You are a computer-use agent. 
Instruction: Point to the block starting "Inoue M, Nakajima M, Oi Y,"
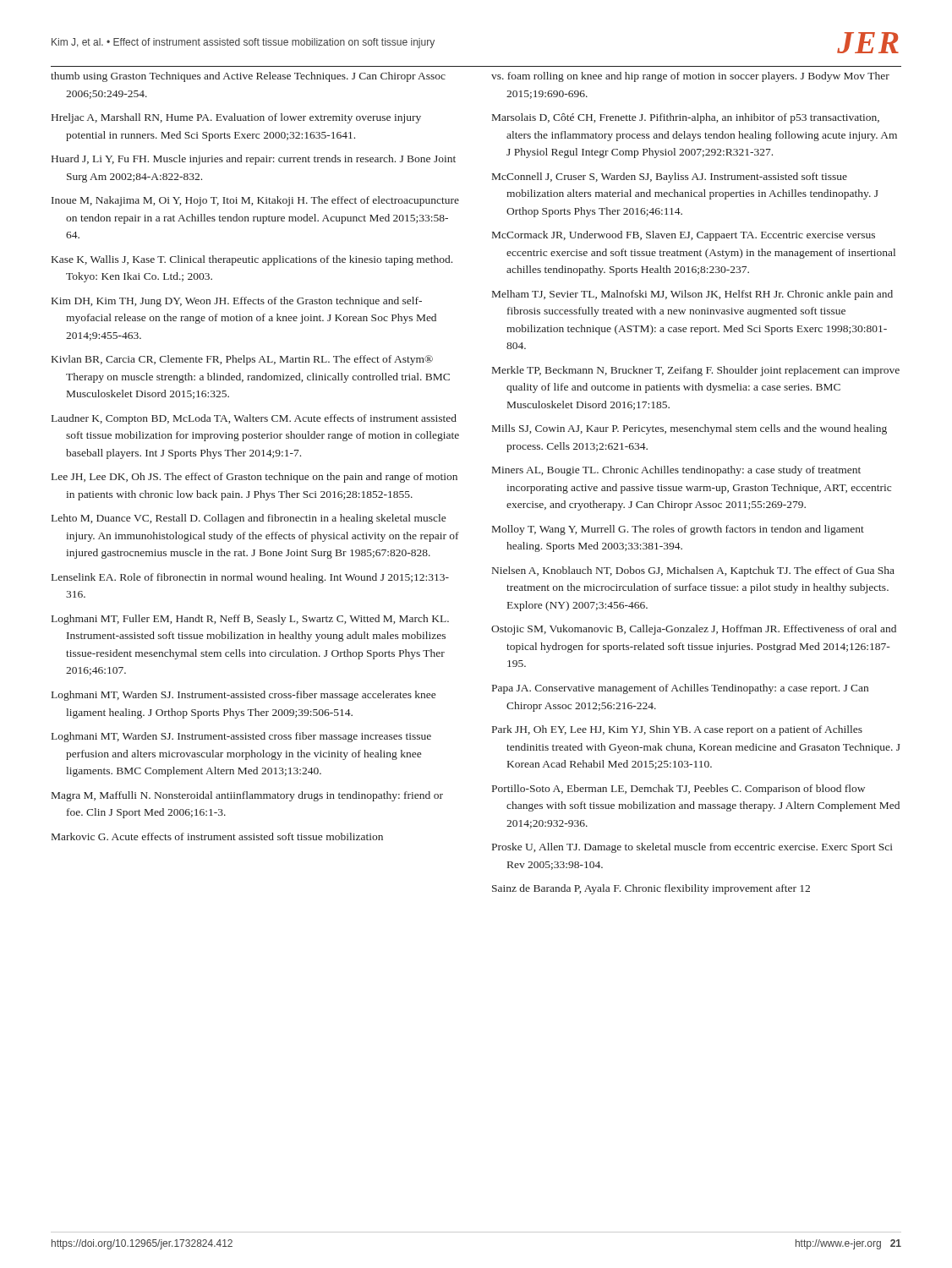tap(255, 217)
